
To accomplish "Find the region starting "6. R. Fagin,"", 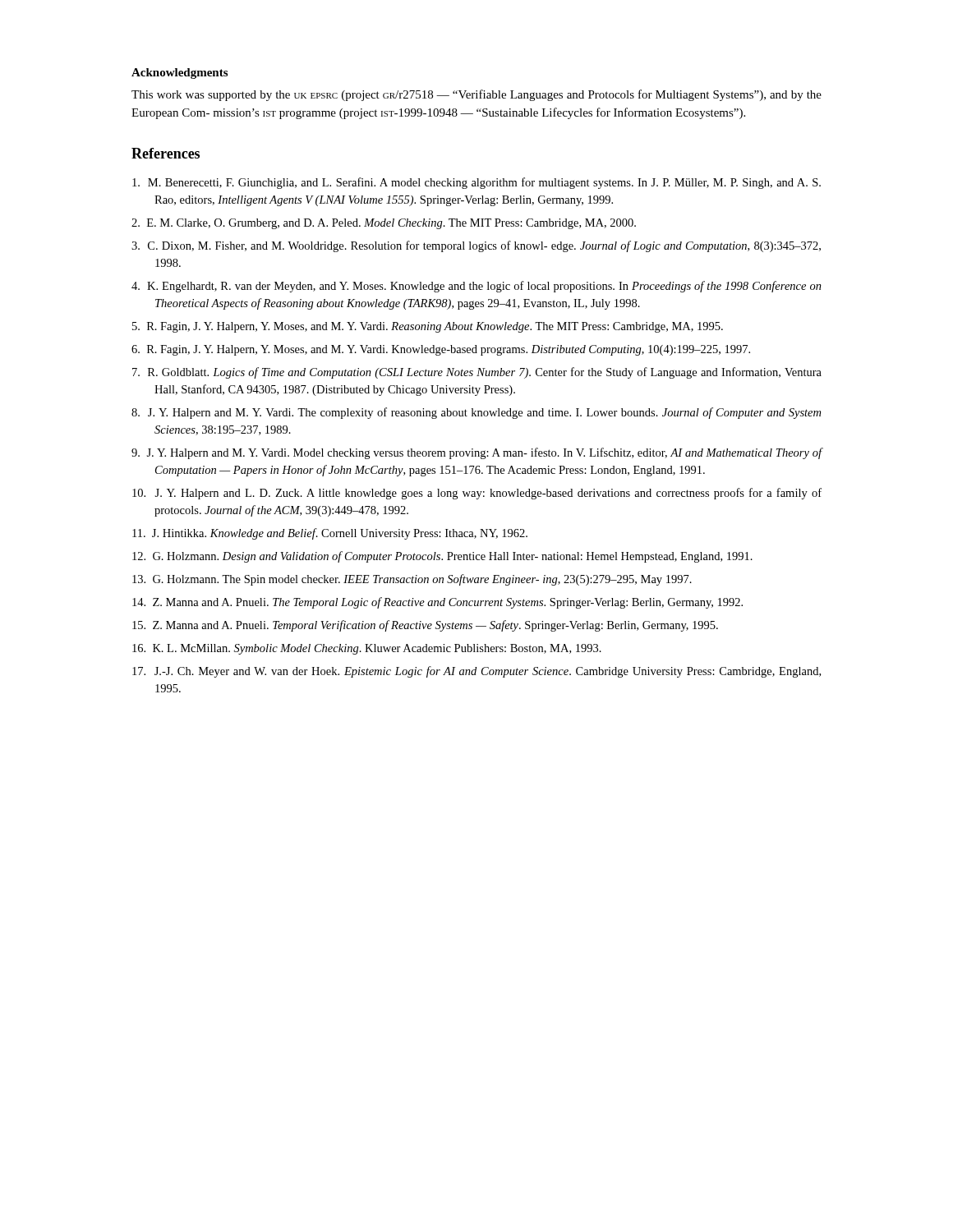I will (x=441, y=349).
